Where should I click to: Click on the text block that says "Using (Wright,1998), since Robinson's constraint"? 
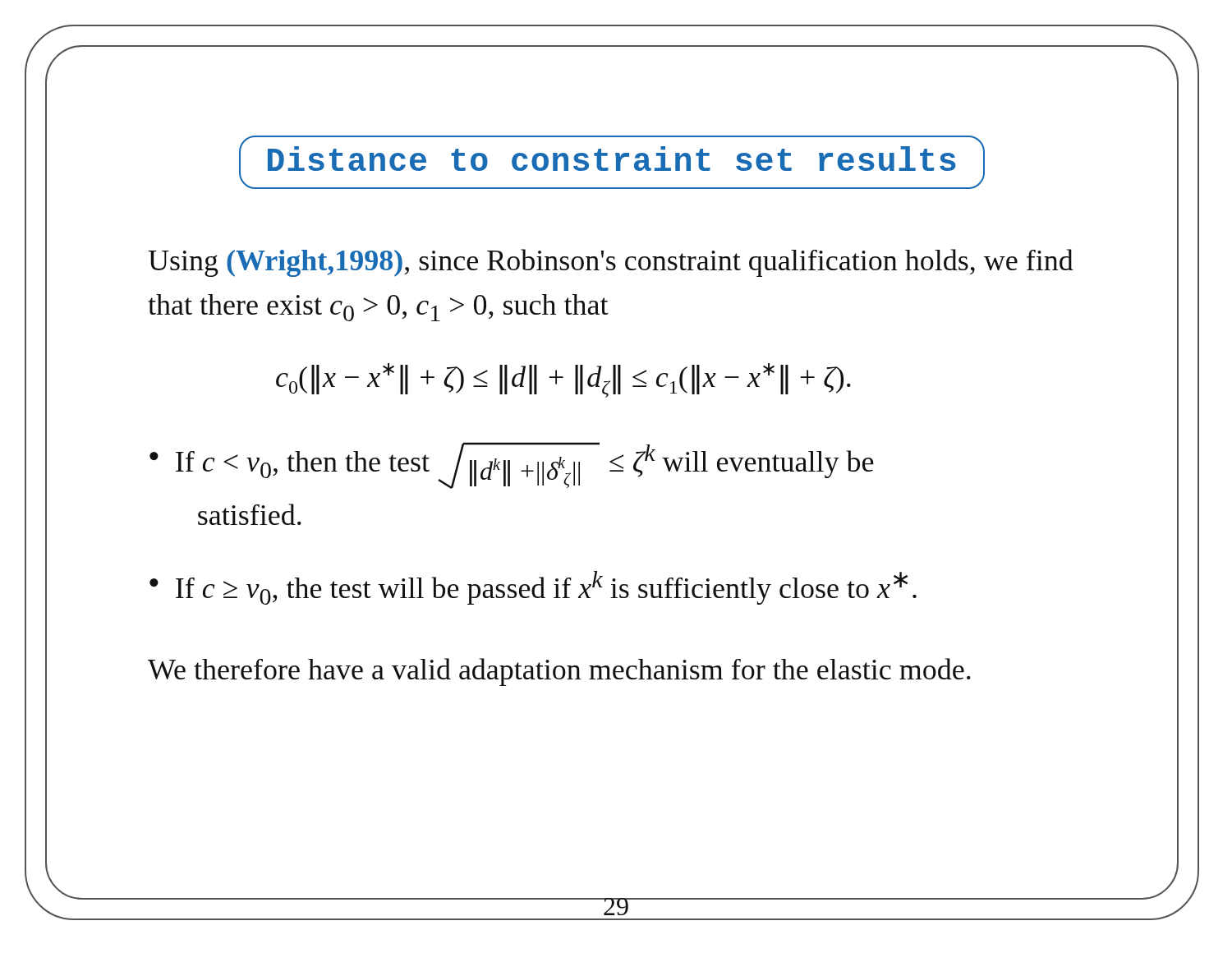[611, 285]
